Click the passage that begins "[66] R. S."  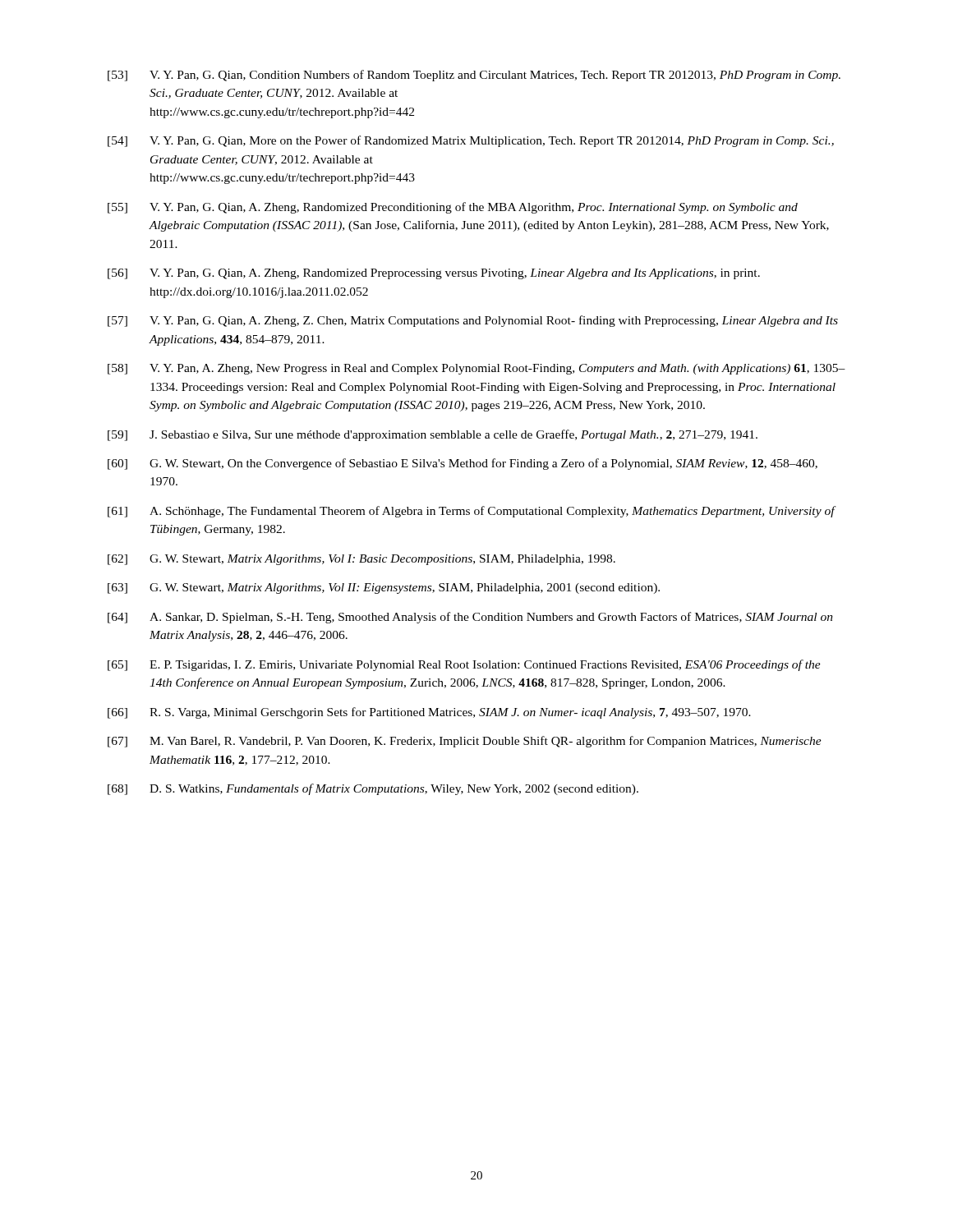tap(476, 712)
